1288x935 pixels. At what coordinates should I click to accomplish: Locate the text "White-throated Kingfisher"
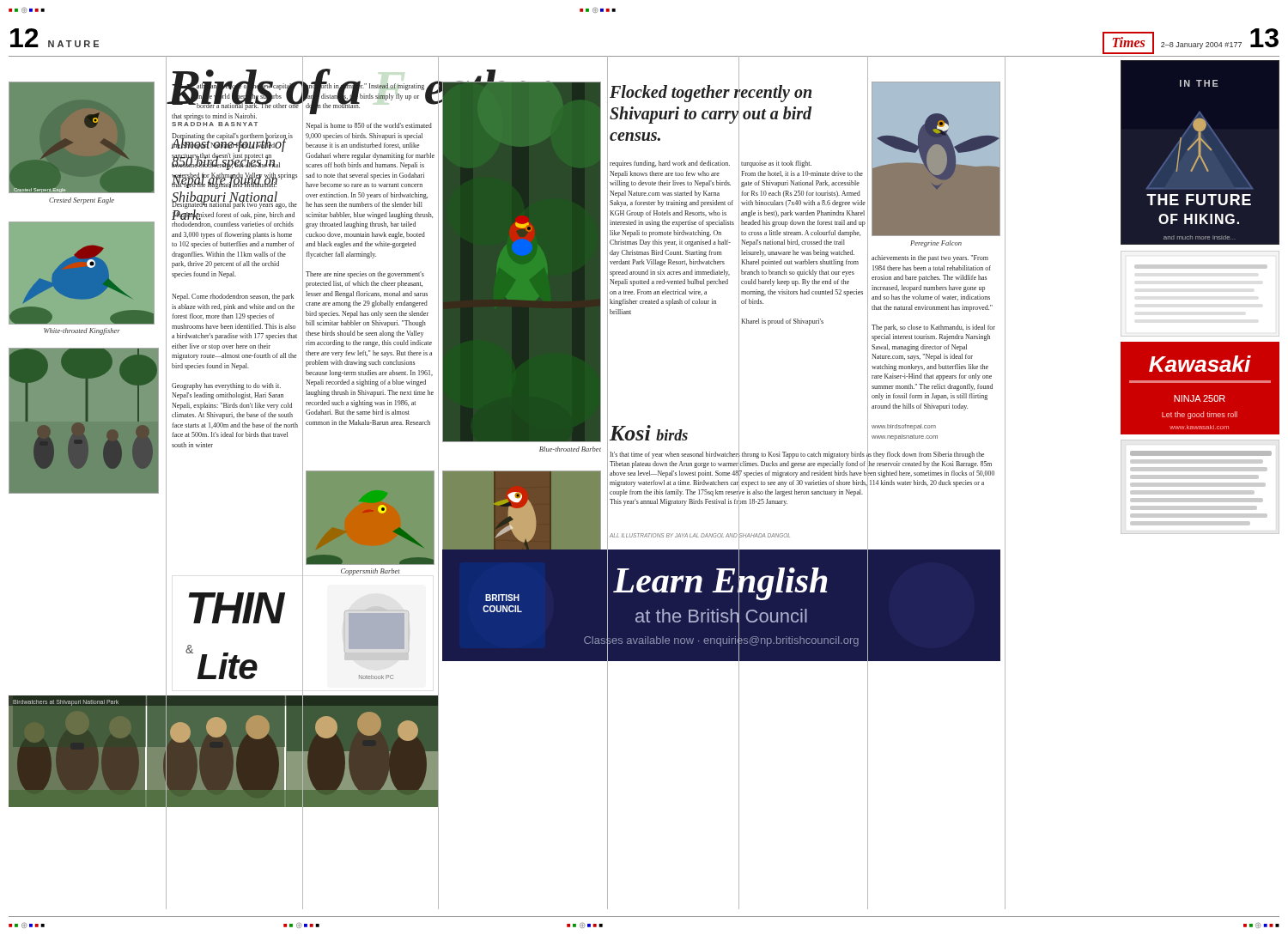point(82,331)
